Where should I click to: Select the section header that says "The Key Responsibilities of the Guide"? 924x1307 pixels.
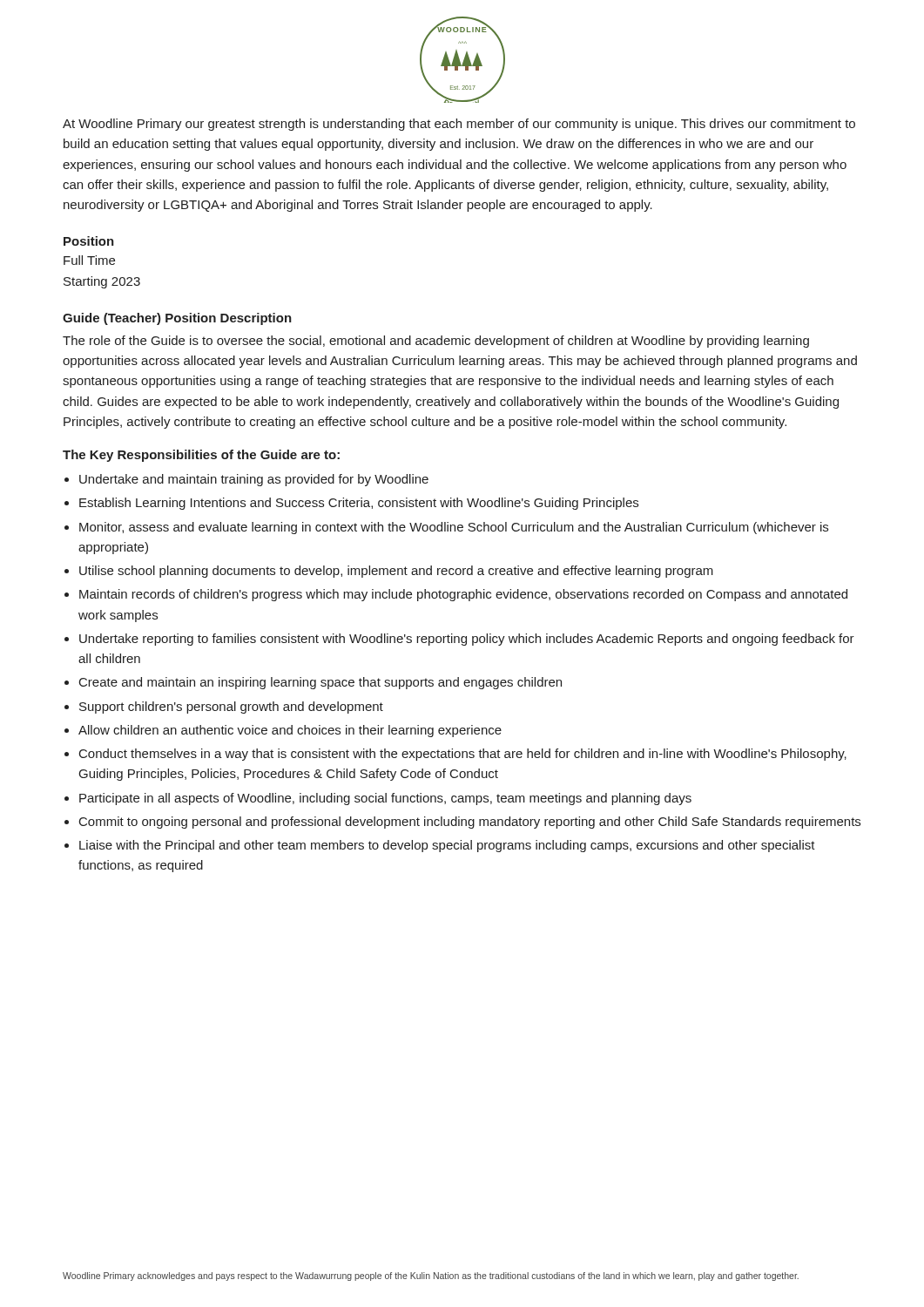202,454
